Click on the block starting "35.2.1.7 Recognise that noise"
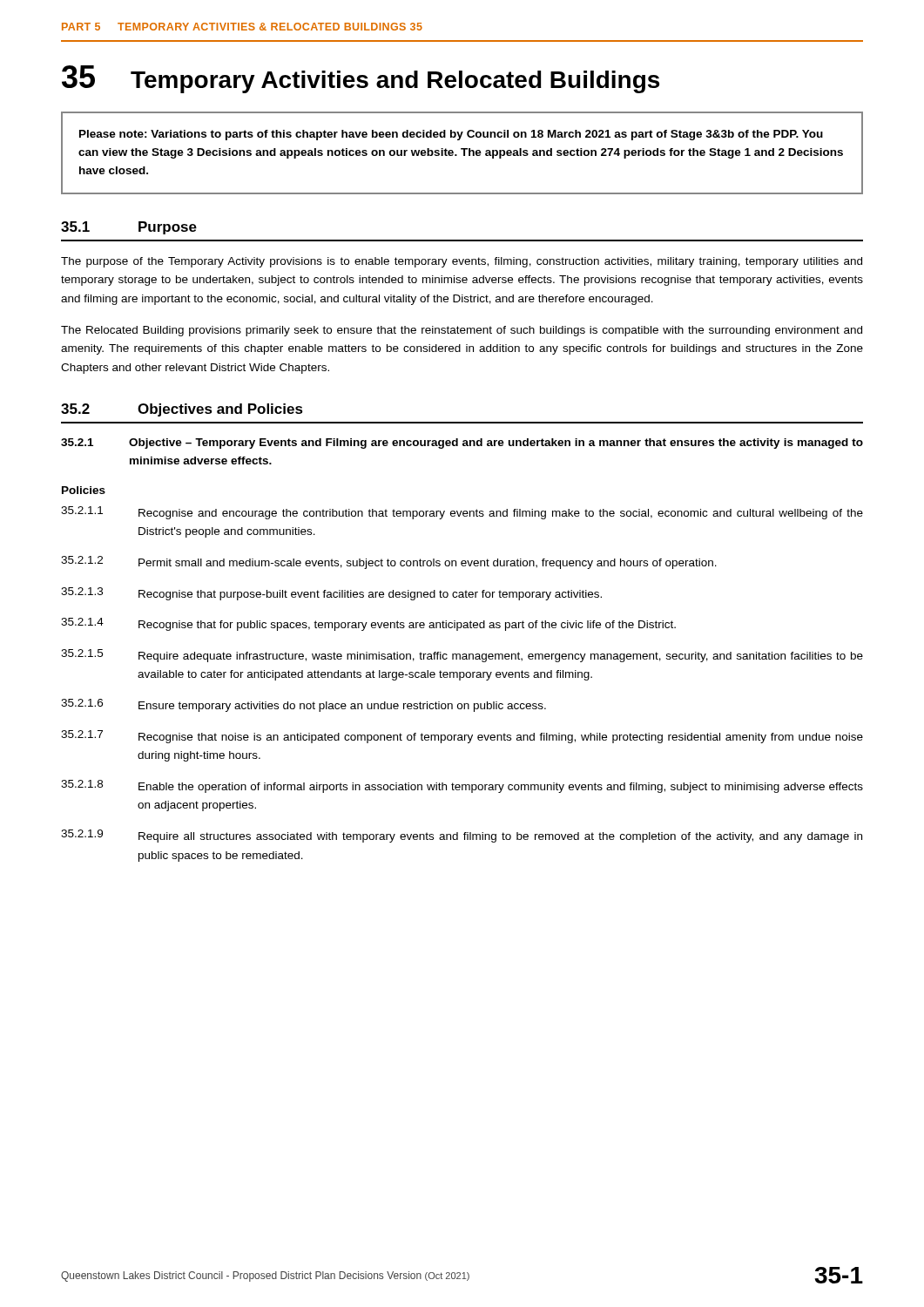Viewport: 924px width, 1307px height. coord(462,746)
